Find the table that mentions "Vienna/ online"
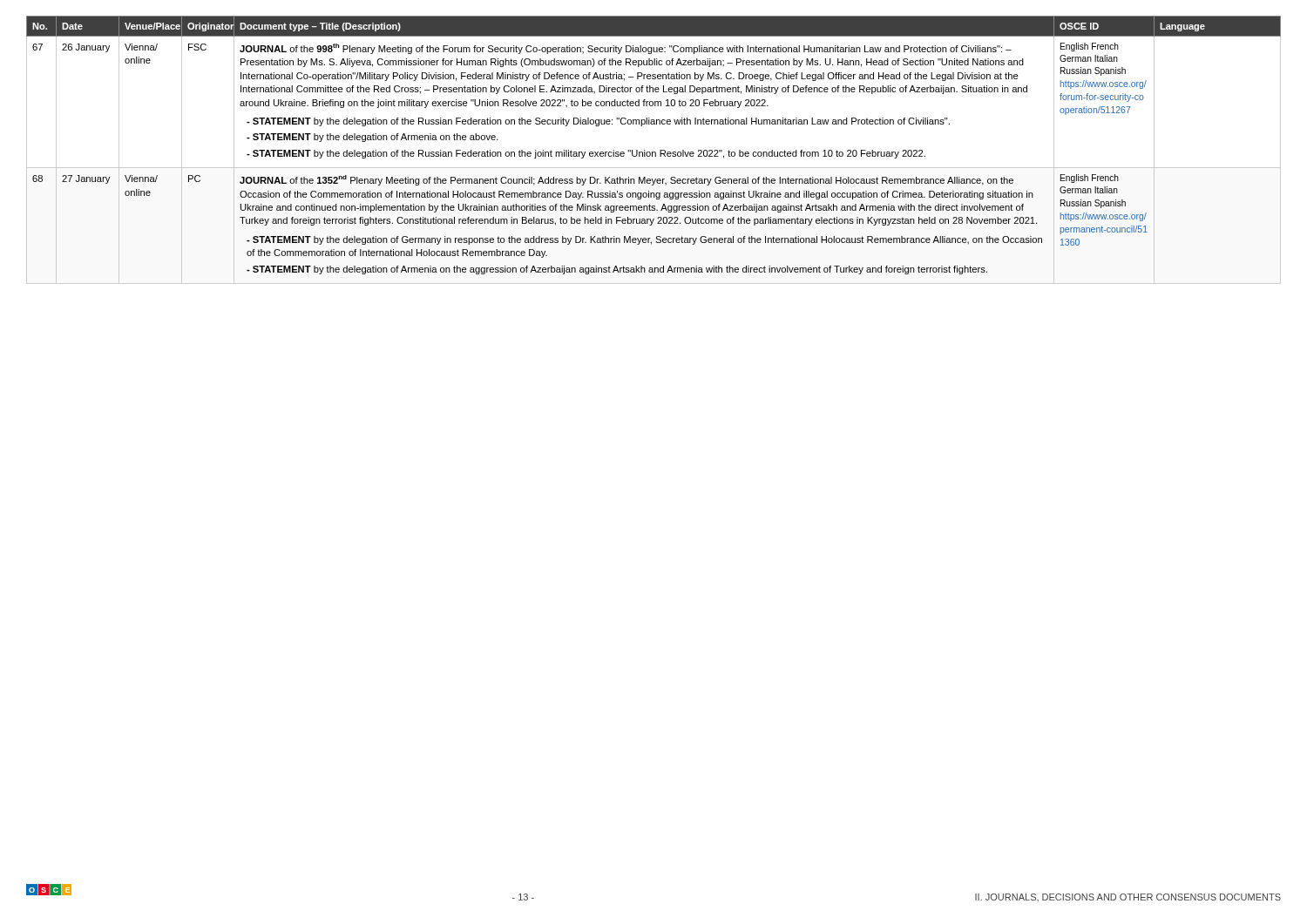 coord(654,150)
